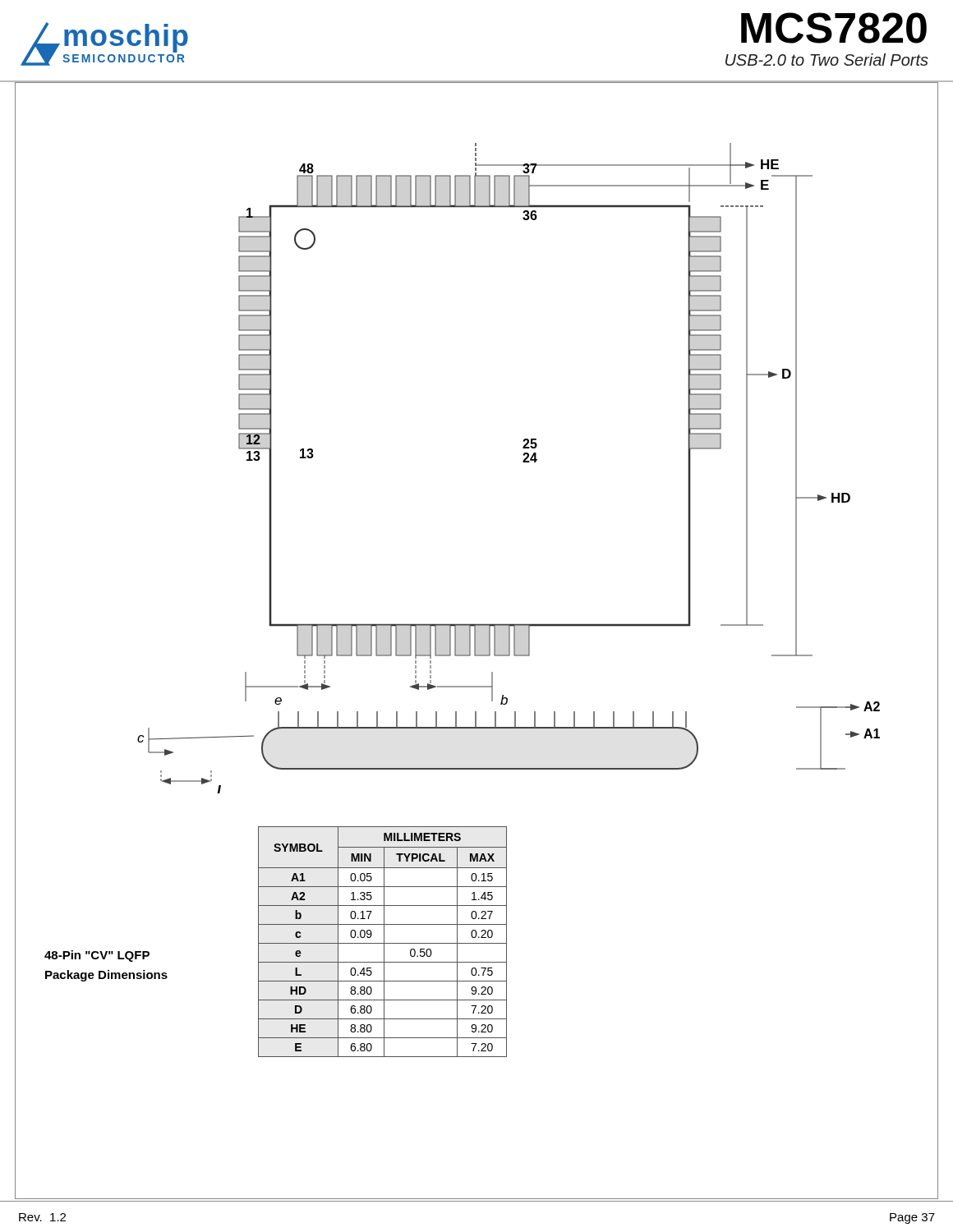
Task: Click on the table containing "0.20"
Action: point(382,942)
